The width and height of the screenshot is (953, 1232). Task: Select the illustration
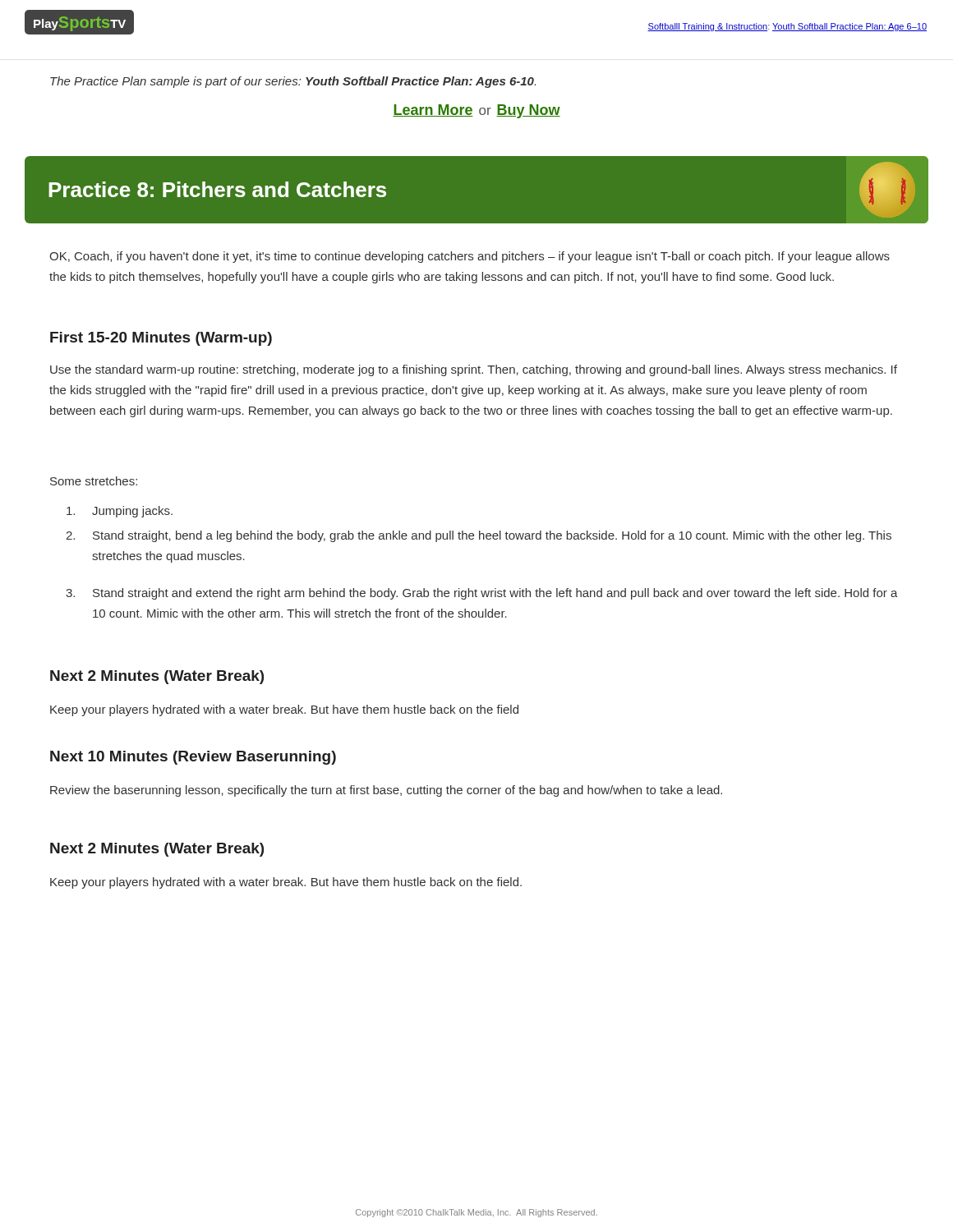coord(887,190)
